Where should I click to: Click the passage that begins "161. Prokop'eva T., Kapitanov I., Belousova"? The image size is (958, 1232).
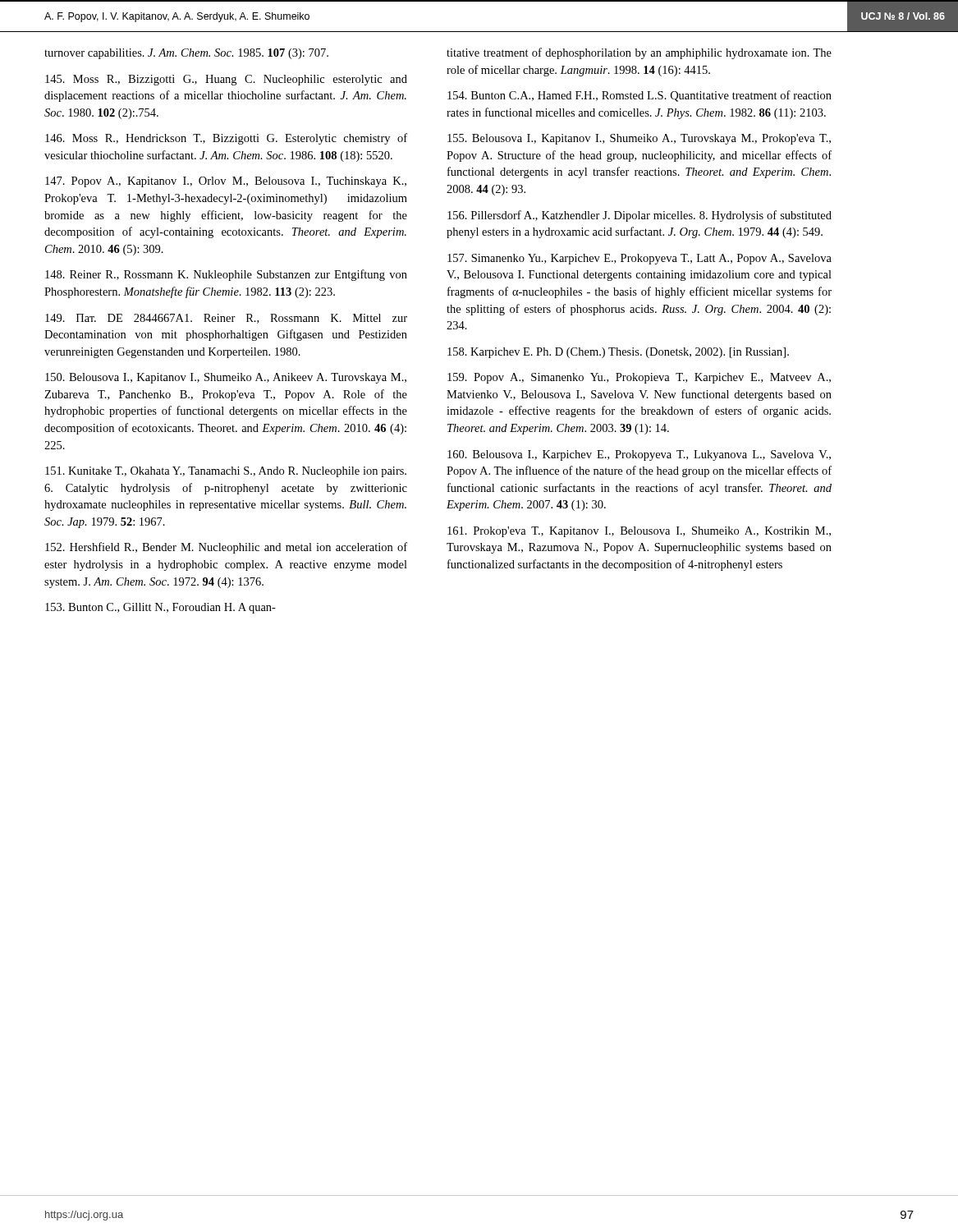[x=639, y=548]
